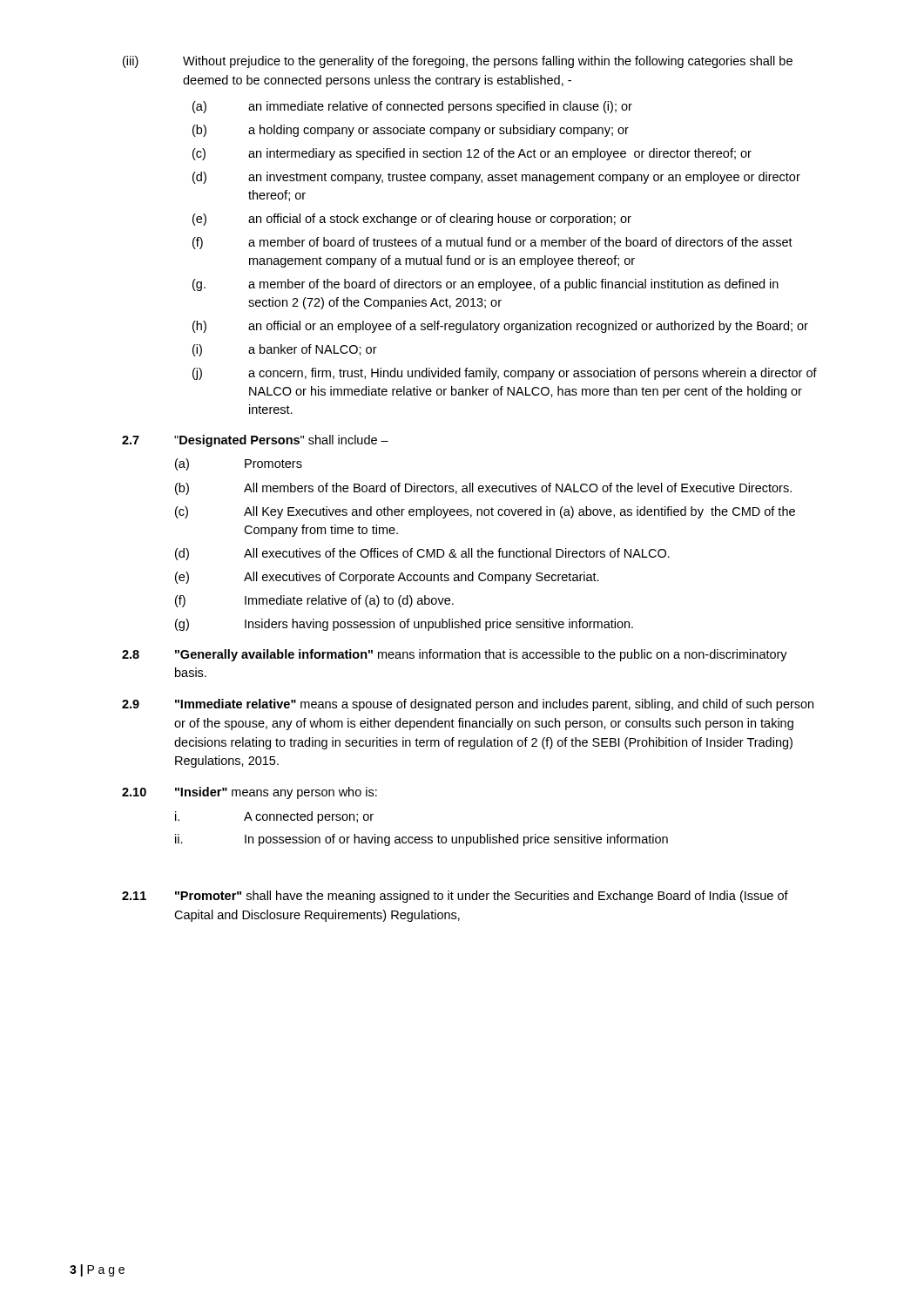
Task: Navigate to the text starting "(f) Immediate relative of (a)"
Action: point(314,601)
